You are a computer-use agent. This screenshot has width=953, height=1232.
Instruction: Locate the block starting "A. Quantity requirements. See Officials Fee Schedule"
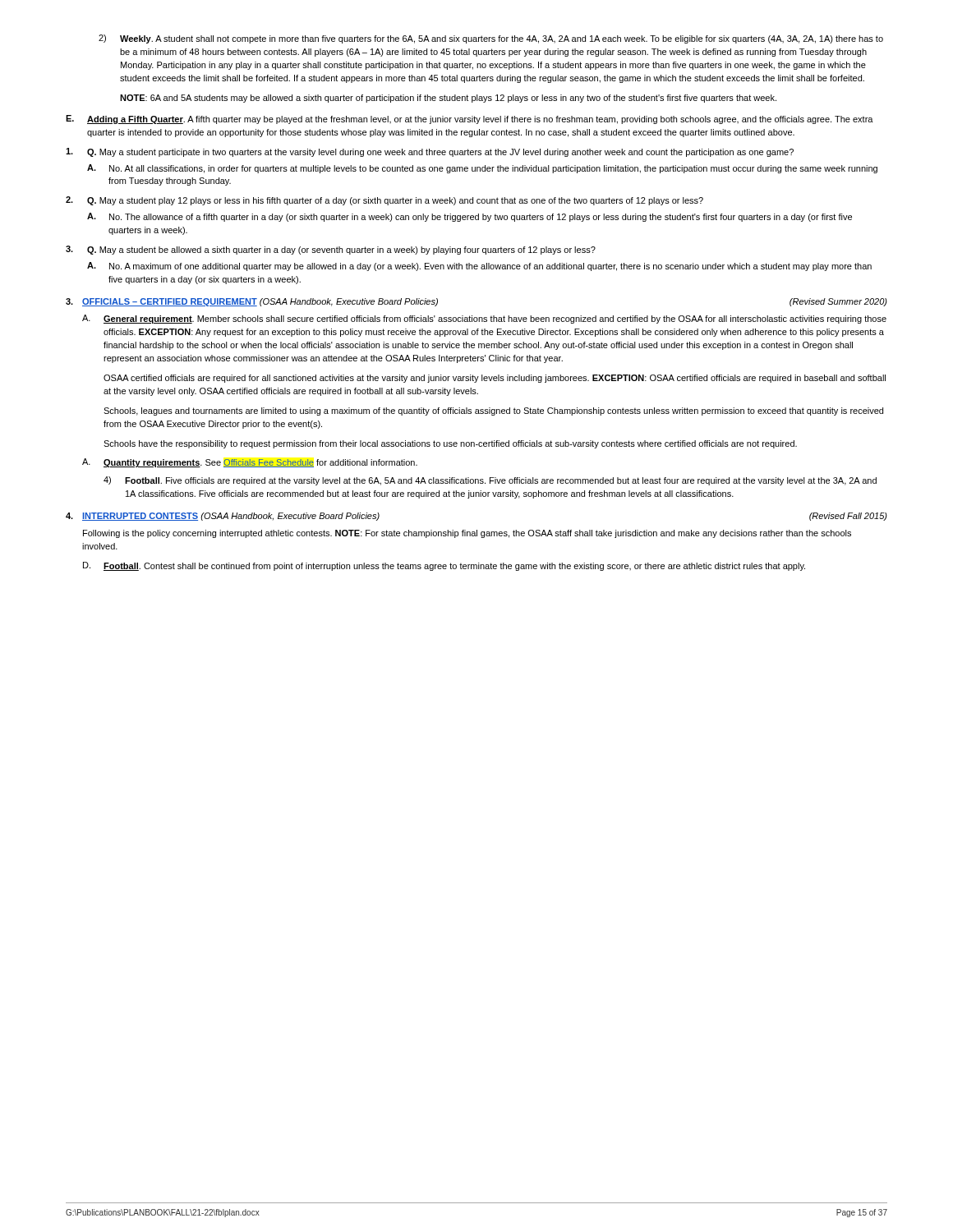pyautogui.click(x=250, y=463)
